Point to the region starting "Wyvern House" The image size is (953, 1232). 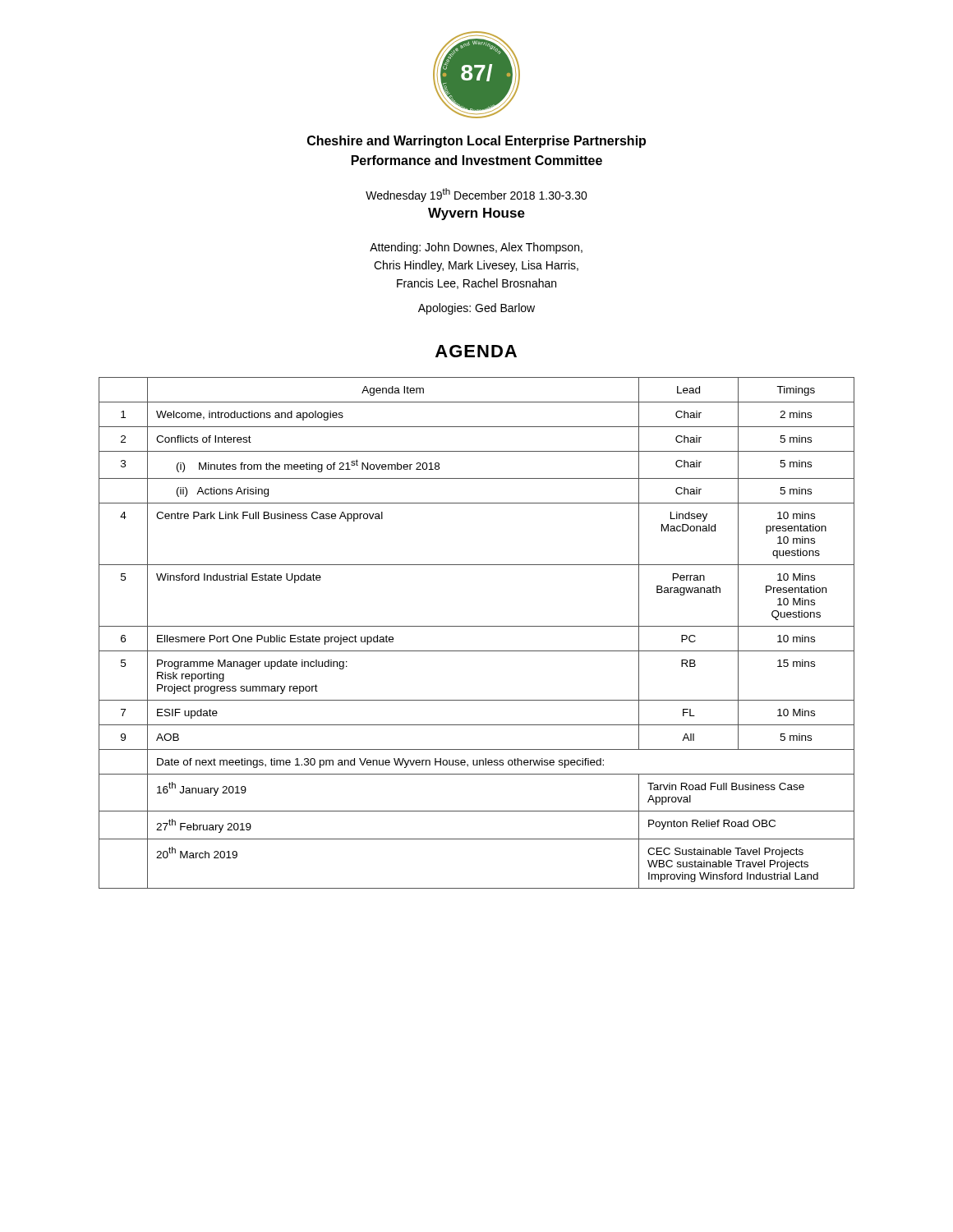point(476,213)
